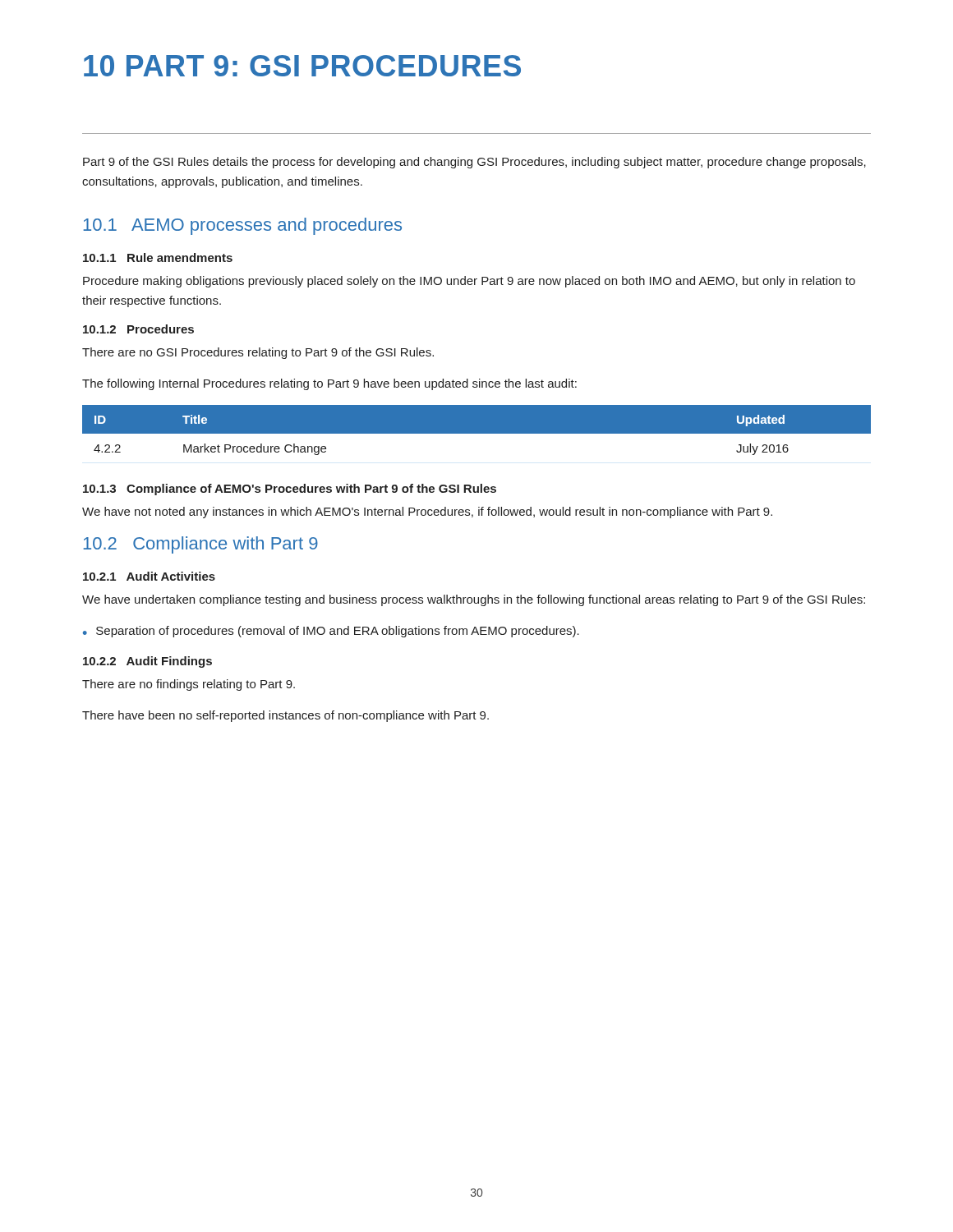Click on the title containing "10 PART 9: GSI PROCEDURES"

coord(476,67)
